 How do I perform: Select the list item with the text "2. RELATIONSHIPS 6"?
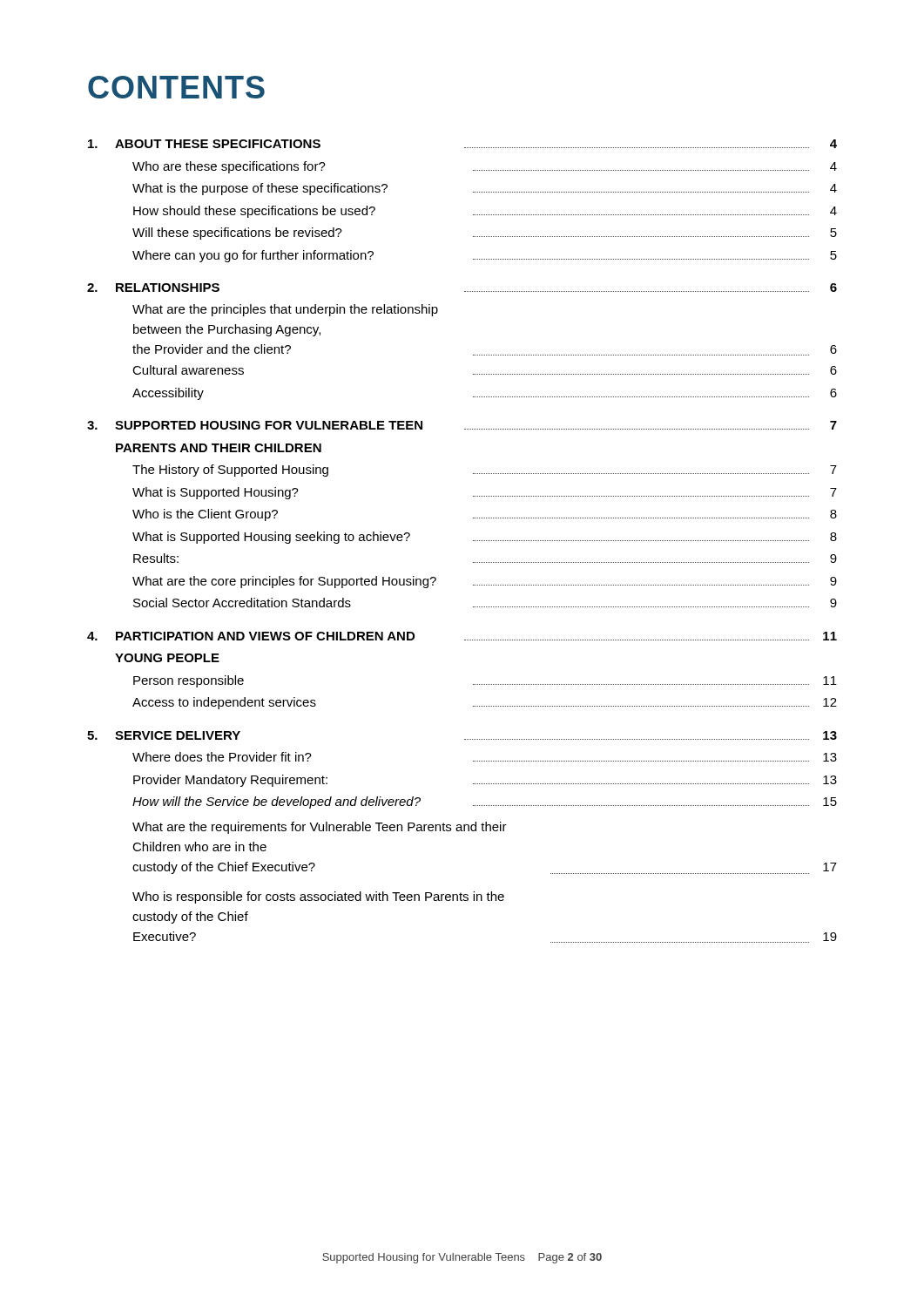[462, 287]
